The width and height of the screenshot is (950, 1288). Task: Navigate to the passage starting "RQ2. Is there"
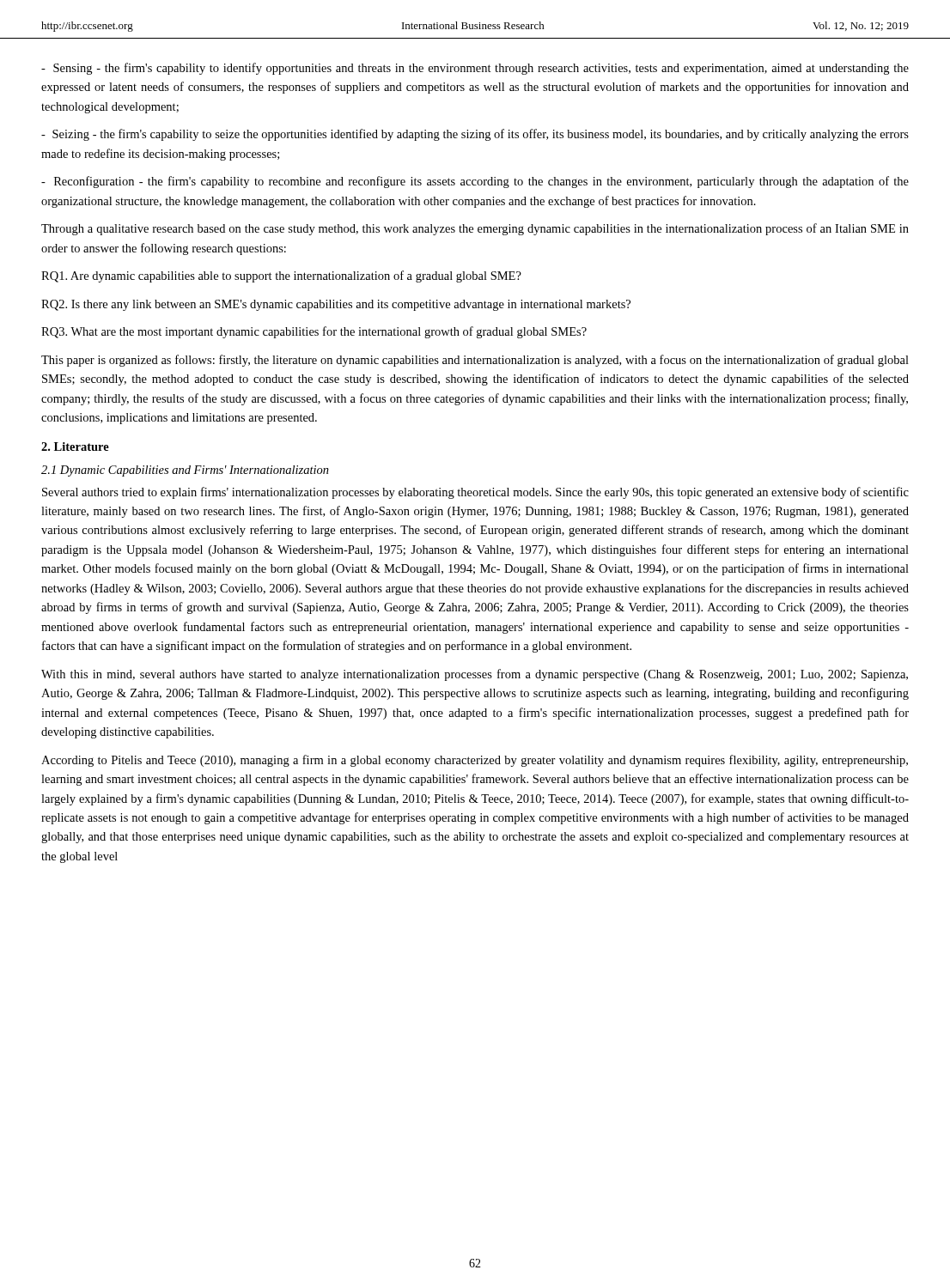click(336, 304)
